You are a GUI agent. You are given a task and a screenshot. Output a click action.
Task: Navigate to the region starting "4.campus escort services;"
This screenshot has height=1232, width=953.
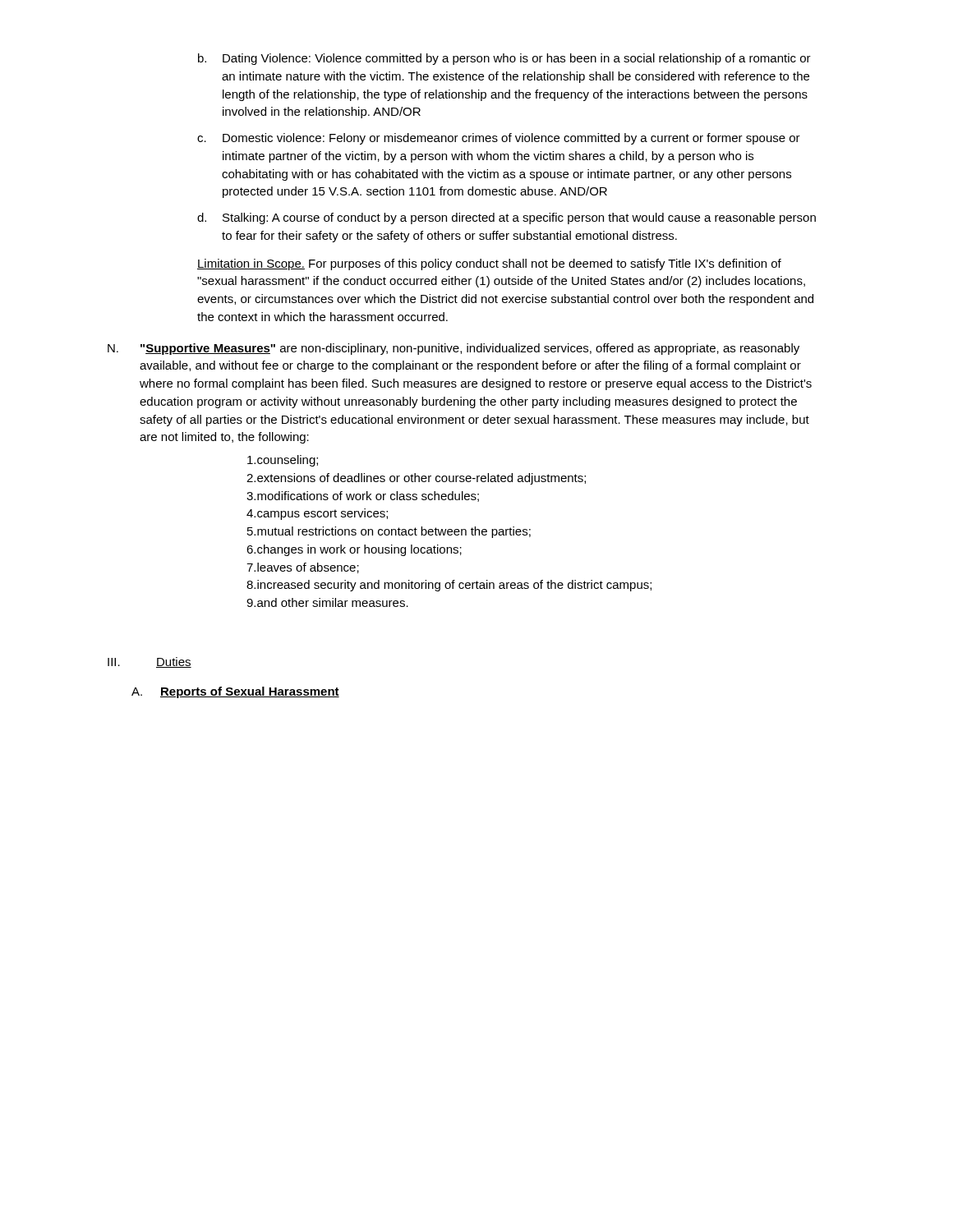pyautogui.click(x=318, y=513)
